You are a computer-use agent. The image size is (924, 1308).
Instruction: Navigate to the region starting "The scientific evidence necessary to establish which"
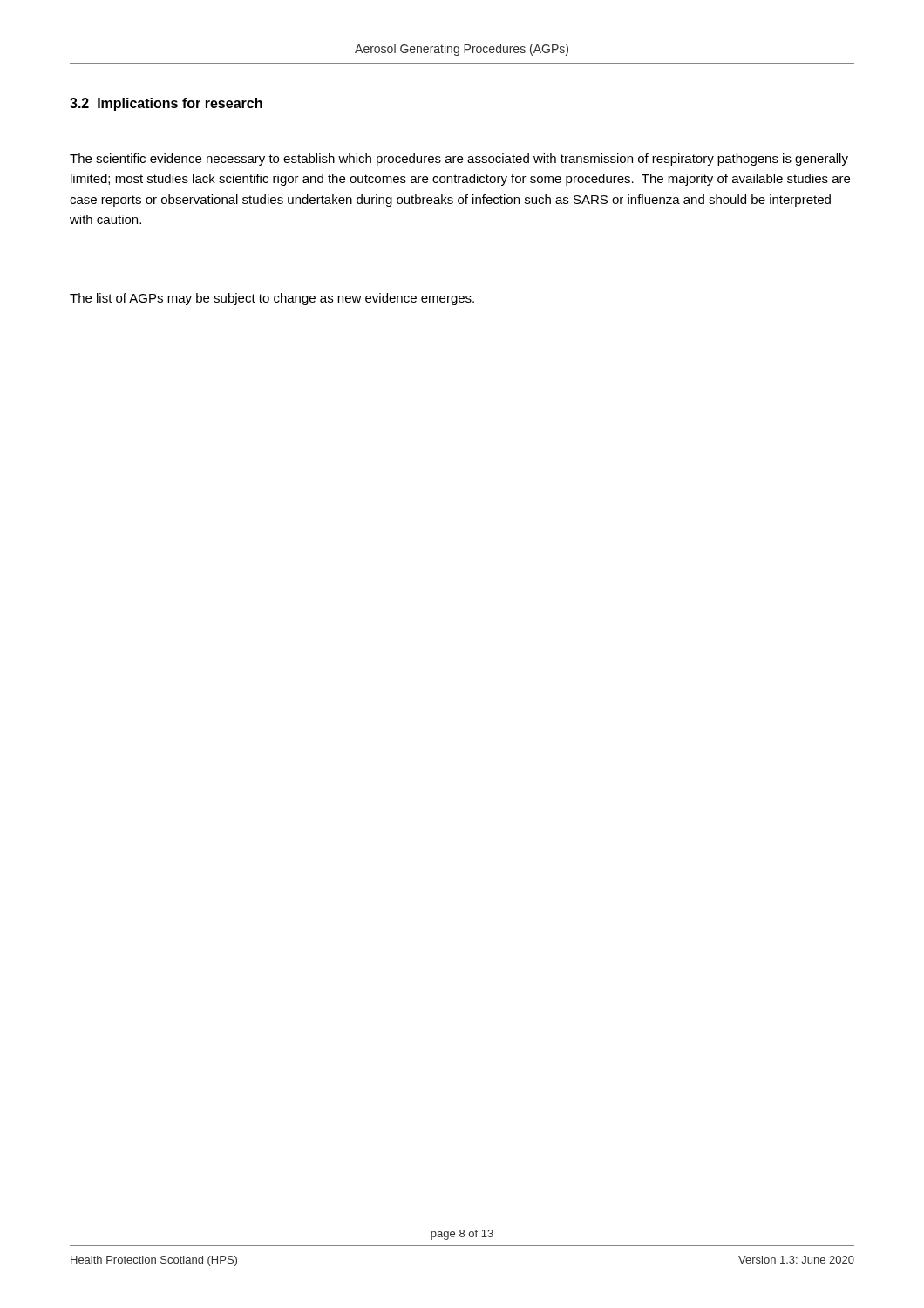click(x=460, y=189)
